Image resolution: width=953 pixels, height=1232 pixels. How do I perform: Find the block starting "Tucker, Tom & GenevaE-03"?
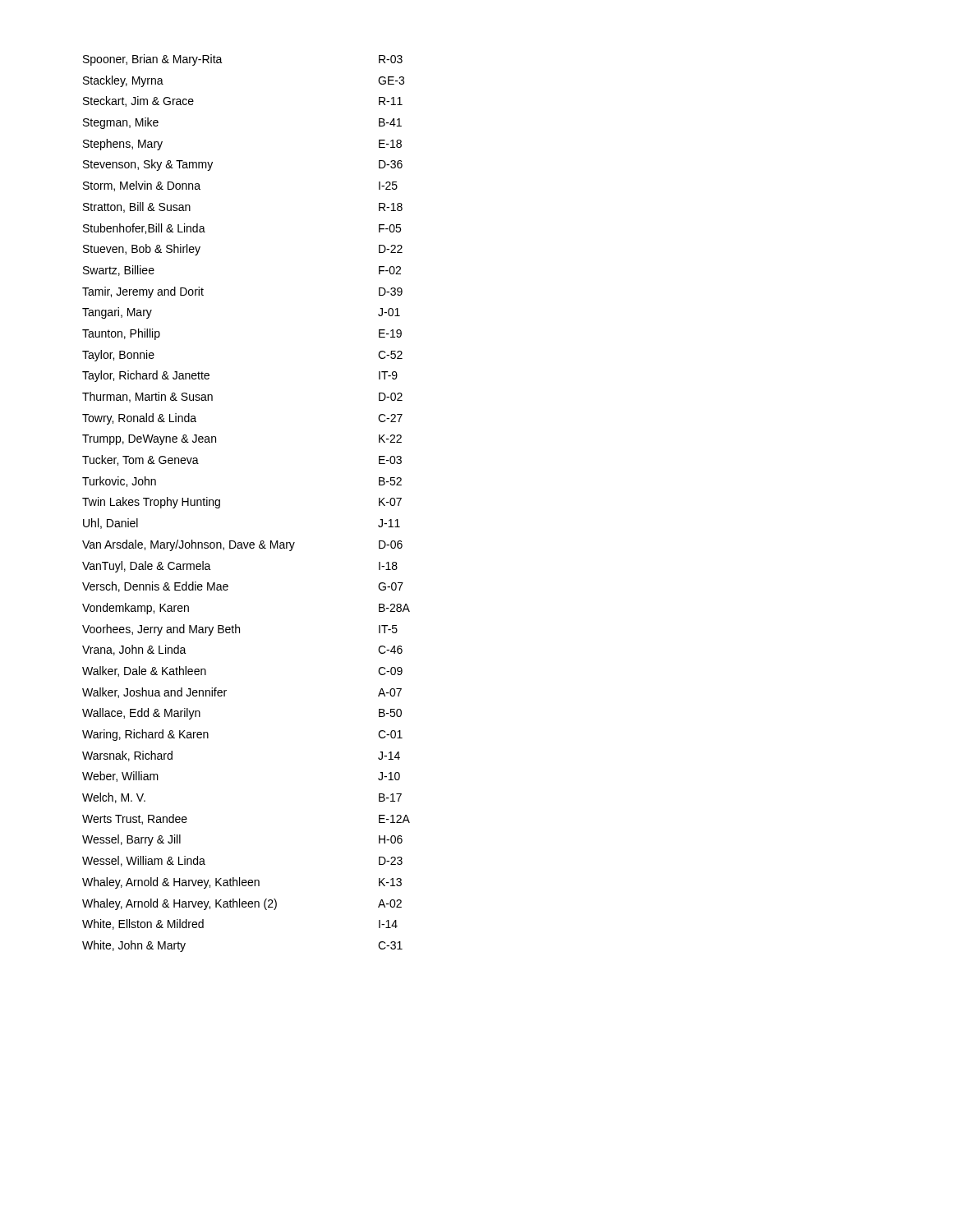coord(139,460)
